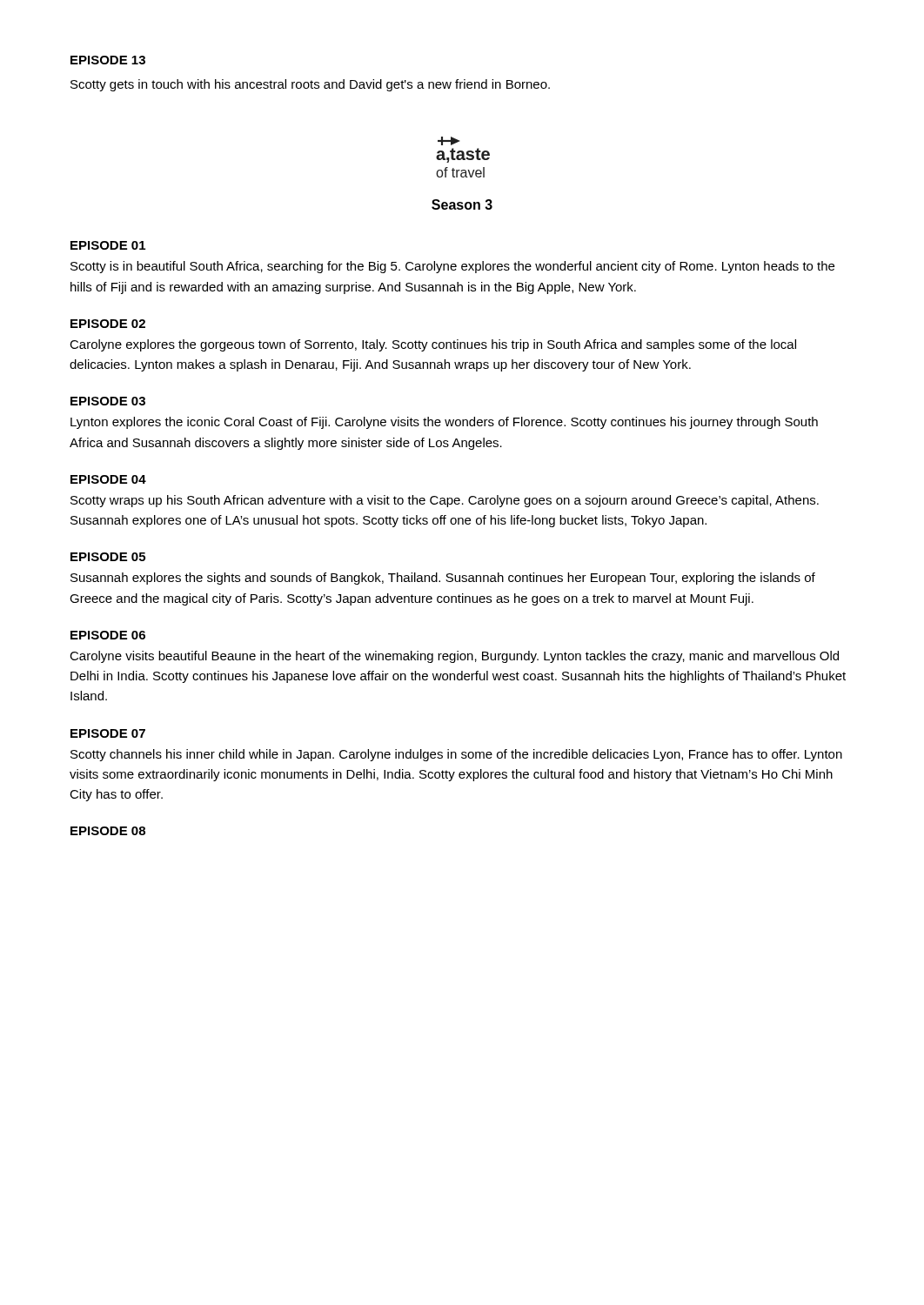The image size is (924, 1305).
Task: Locate the text block starting "EPISODE 05"
Action: pyautogui.click(x=108, y=557)
